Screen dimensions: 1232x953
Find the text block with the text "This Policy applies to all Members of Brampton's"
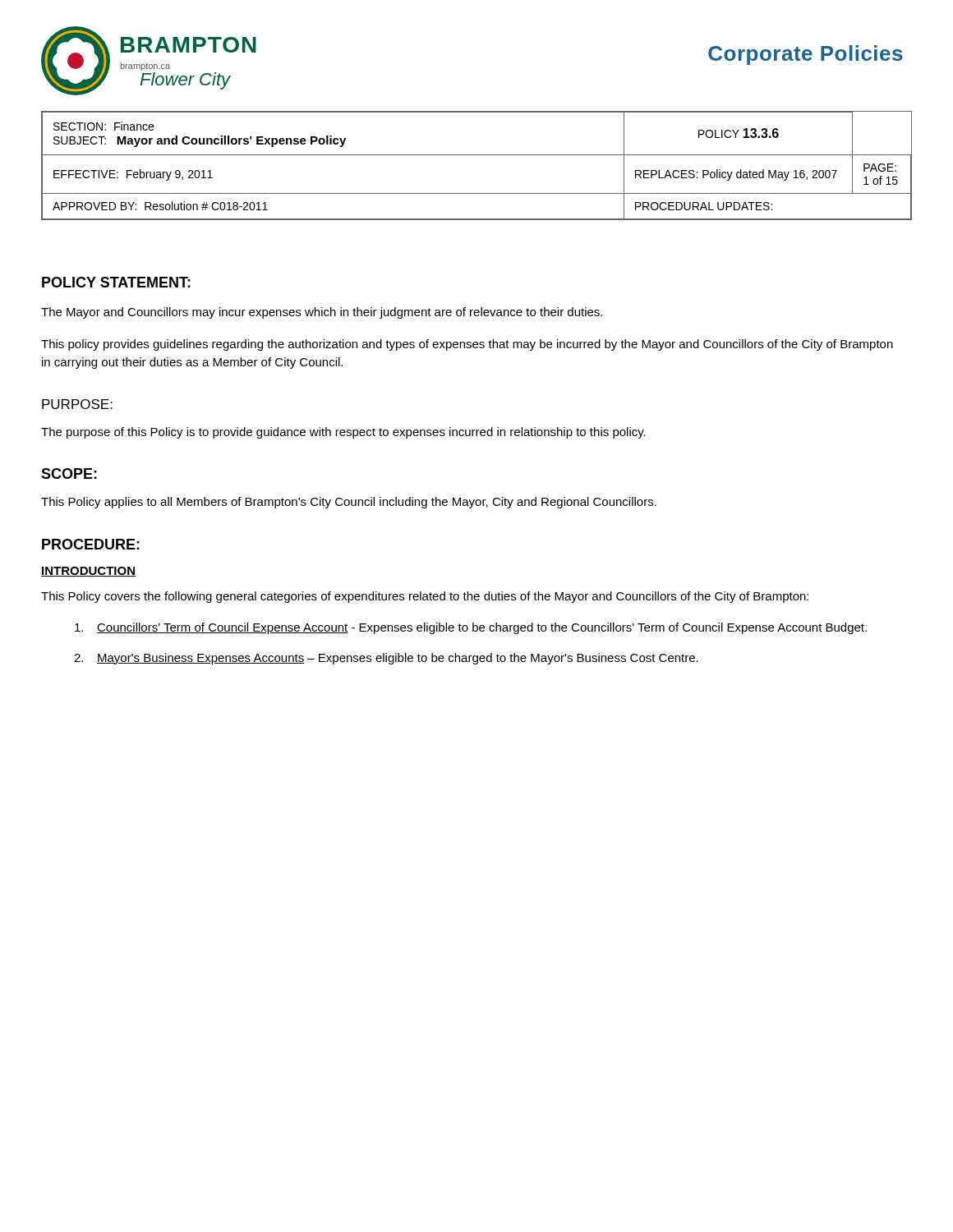click(349, 501)
